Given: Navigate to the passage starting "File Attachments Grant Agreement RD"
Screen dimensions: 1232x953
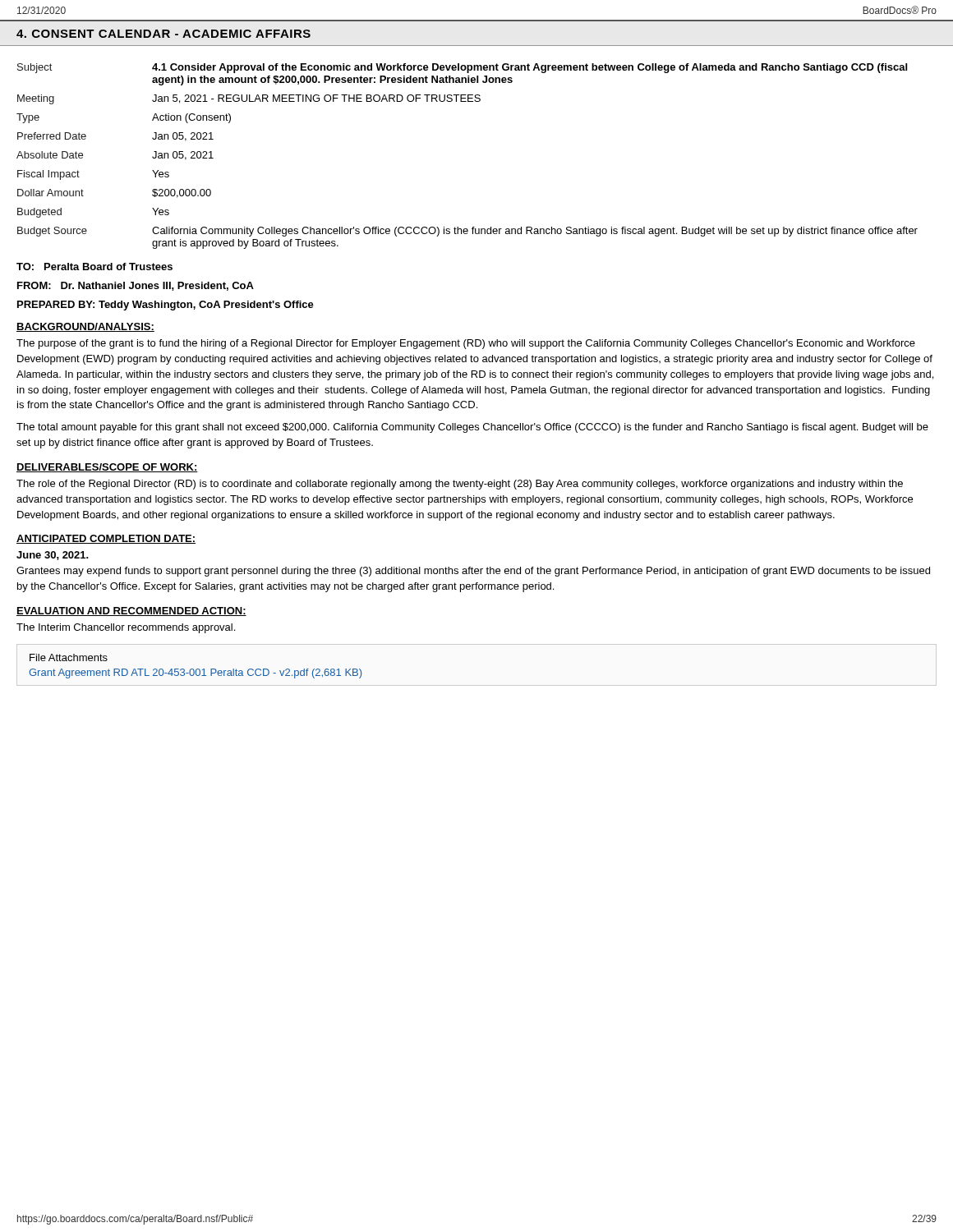Looking at the screenshot, I should click(x=69, y=657).
